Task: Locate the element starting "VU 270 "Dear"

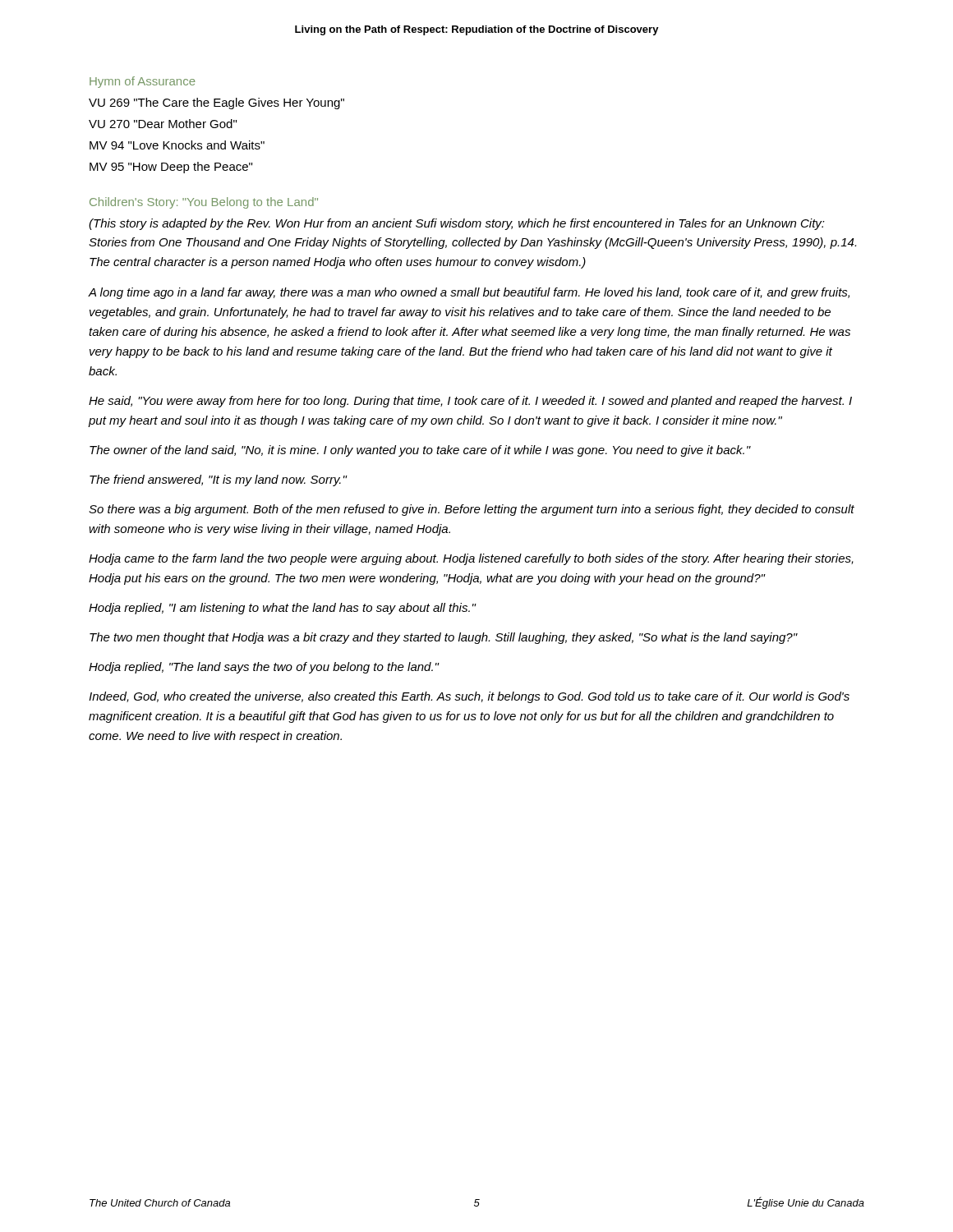Action: (163, 124)
